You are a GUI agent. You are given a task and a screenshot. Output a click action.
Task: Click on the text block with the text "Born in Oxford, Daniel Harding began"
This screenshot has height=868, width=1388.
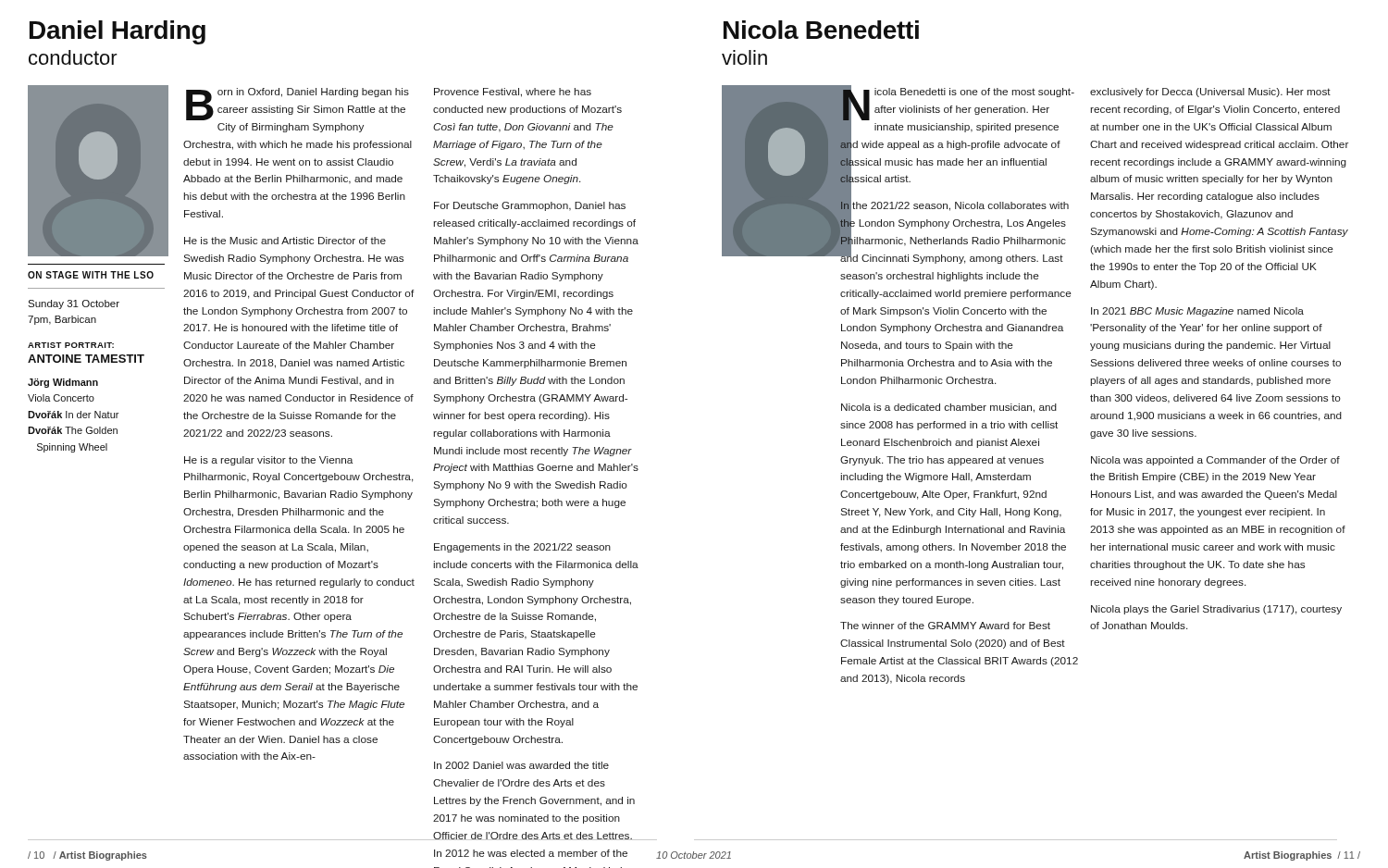tap(300, 424)
